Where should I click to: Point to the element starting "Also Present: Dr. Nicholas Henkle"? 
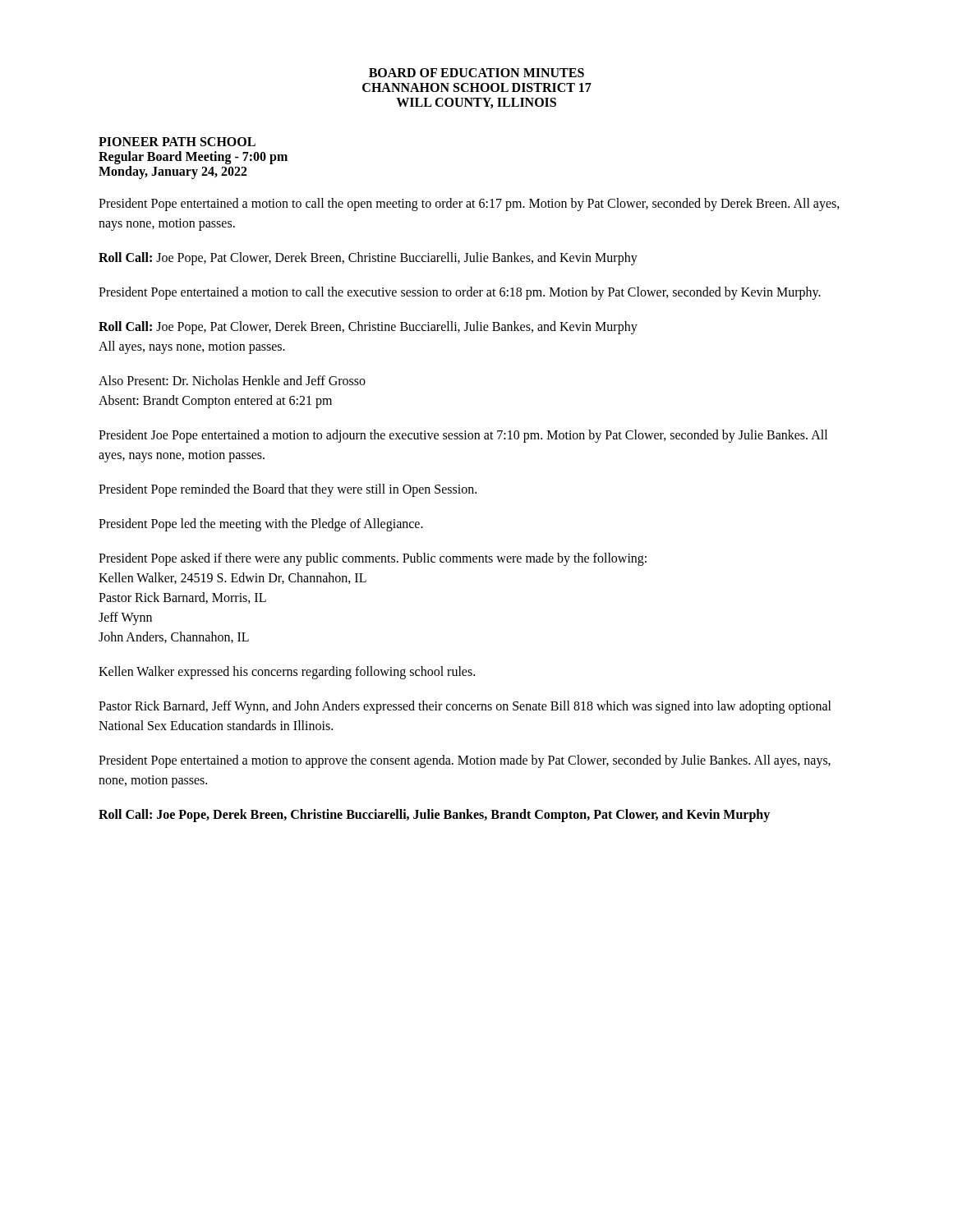(x=232, y=380)
